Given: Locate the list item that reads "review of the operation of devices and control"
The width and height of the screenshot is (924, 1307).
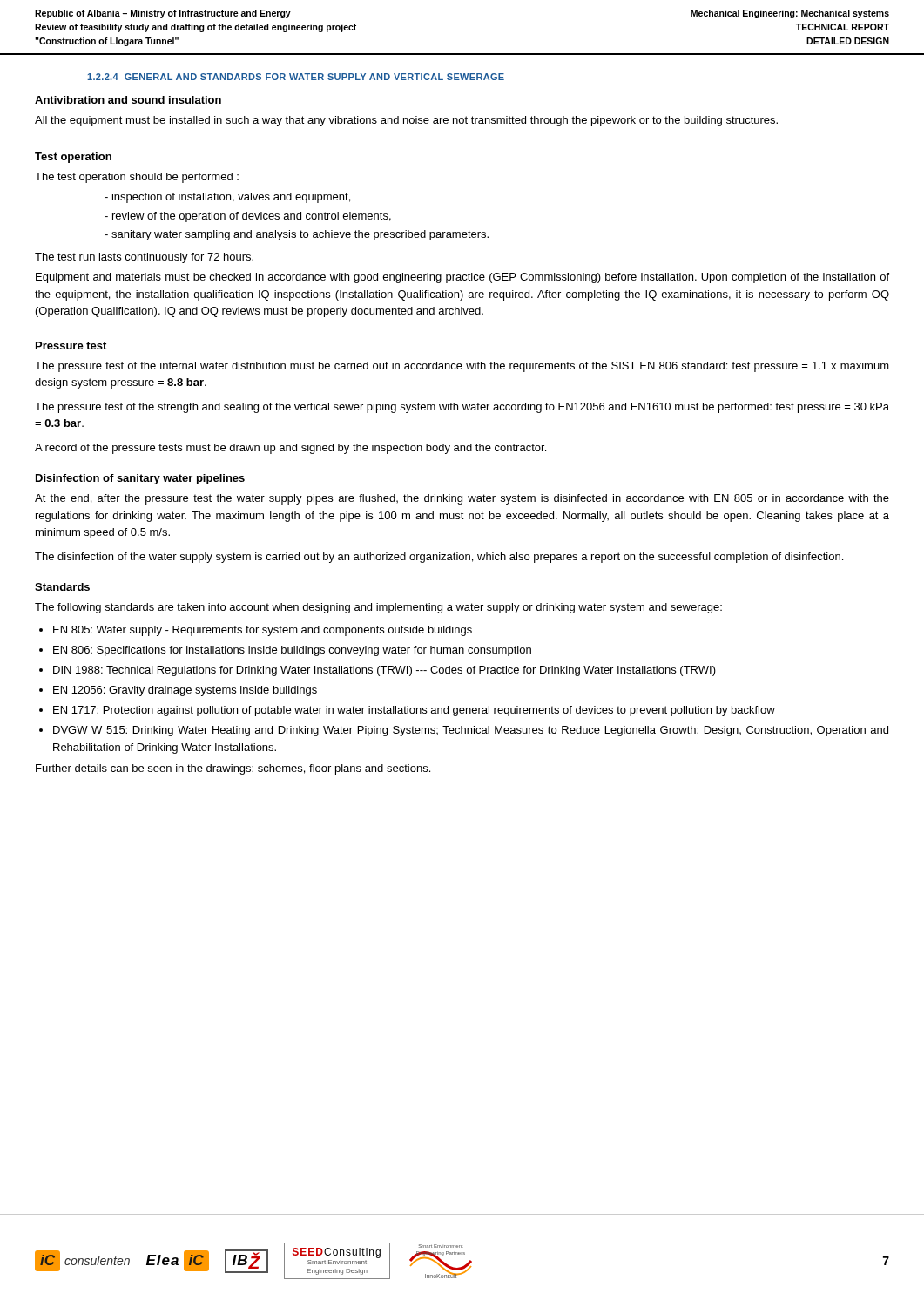Looking at the screenshot, I should (x=248, y=215).
